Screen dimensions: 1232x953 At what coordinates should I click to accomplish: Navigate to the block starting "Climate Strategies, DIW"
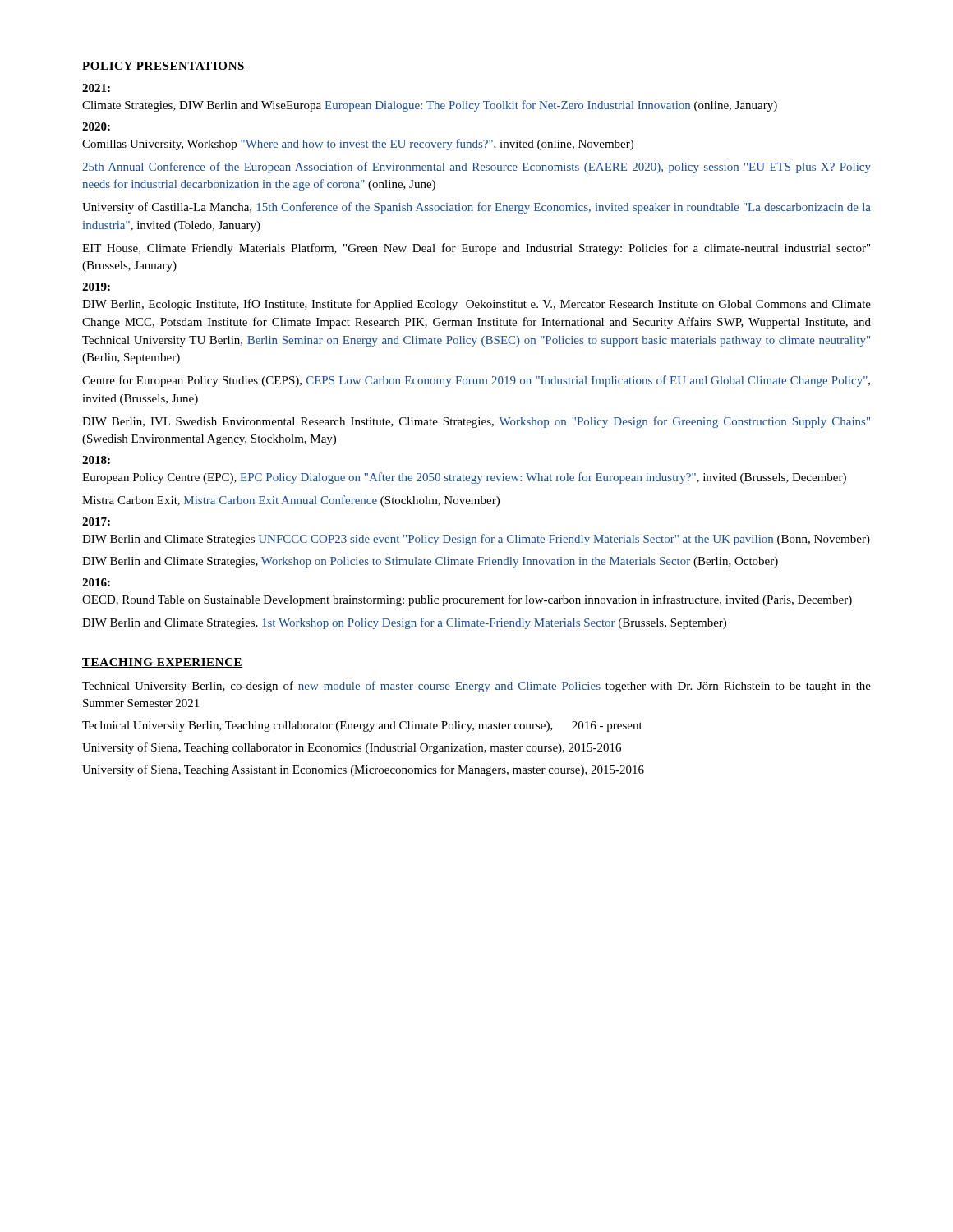(x=430, y=105)
